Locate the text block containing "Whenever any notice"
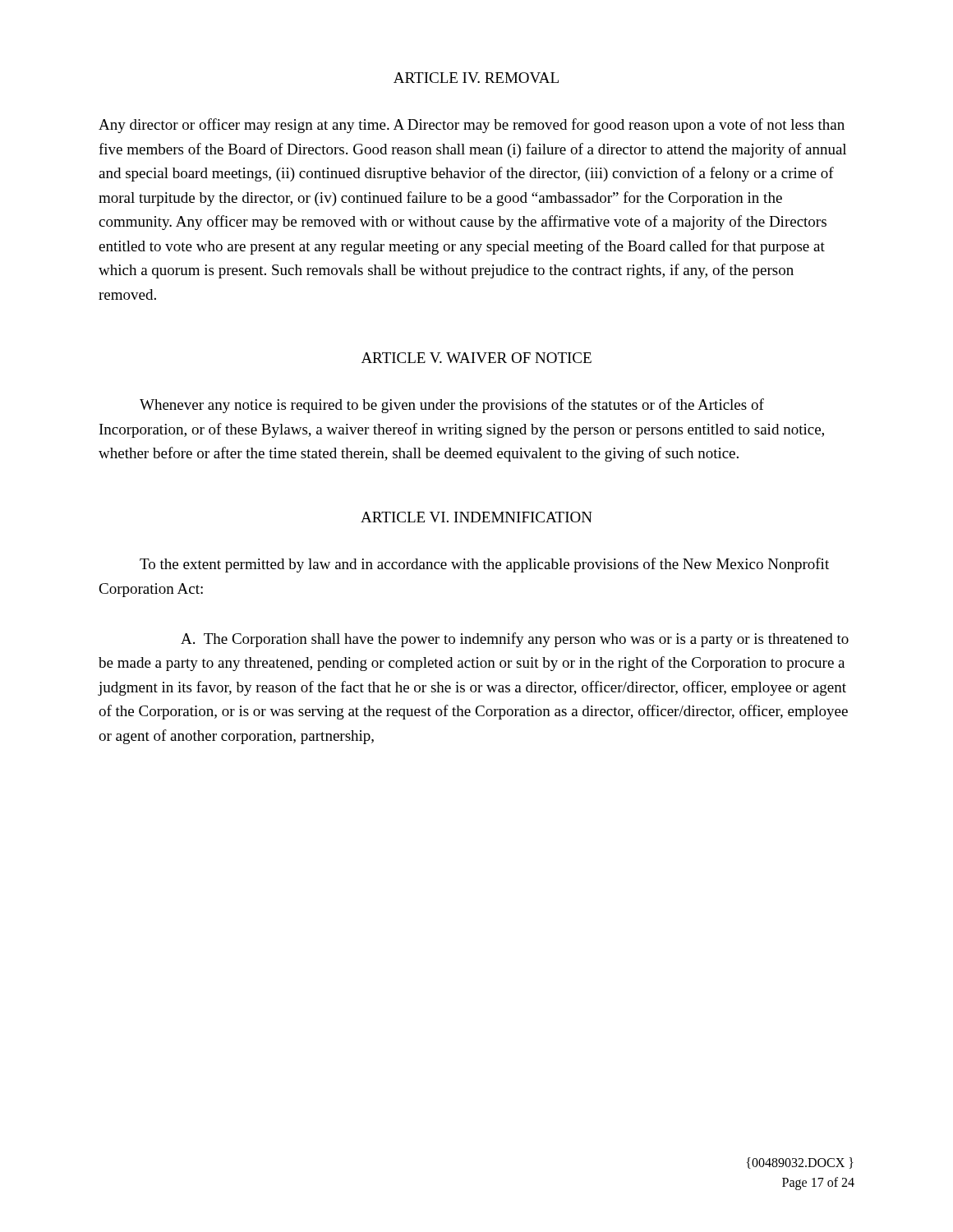Image resolution: width=953 pixels, height=1232 pixels. coord(462,429)
